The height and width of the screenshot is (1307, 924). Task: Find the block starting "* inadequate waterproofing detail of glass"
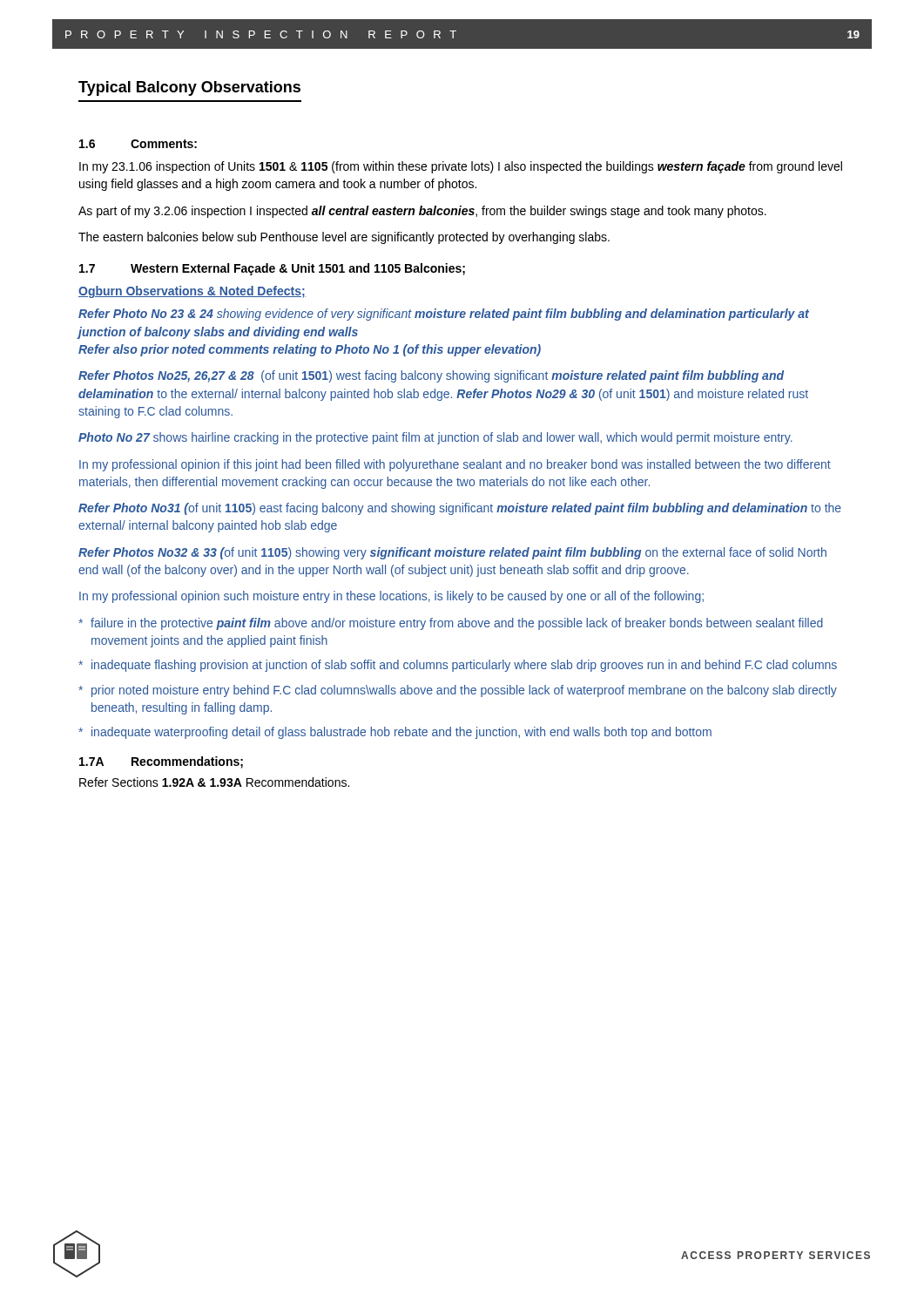pos(462,732)
